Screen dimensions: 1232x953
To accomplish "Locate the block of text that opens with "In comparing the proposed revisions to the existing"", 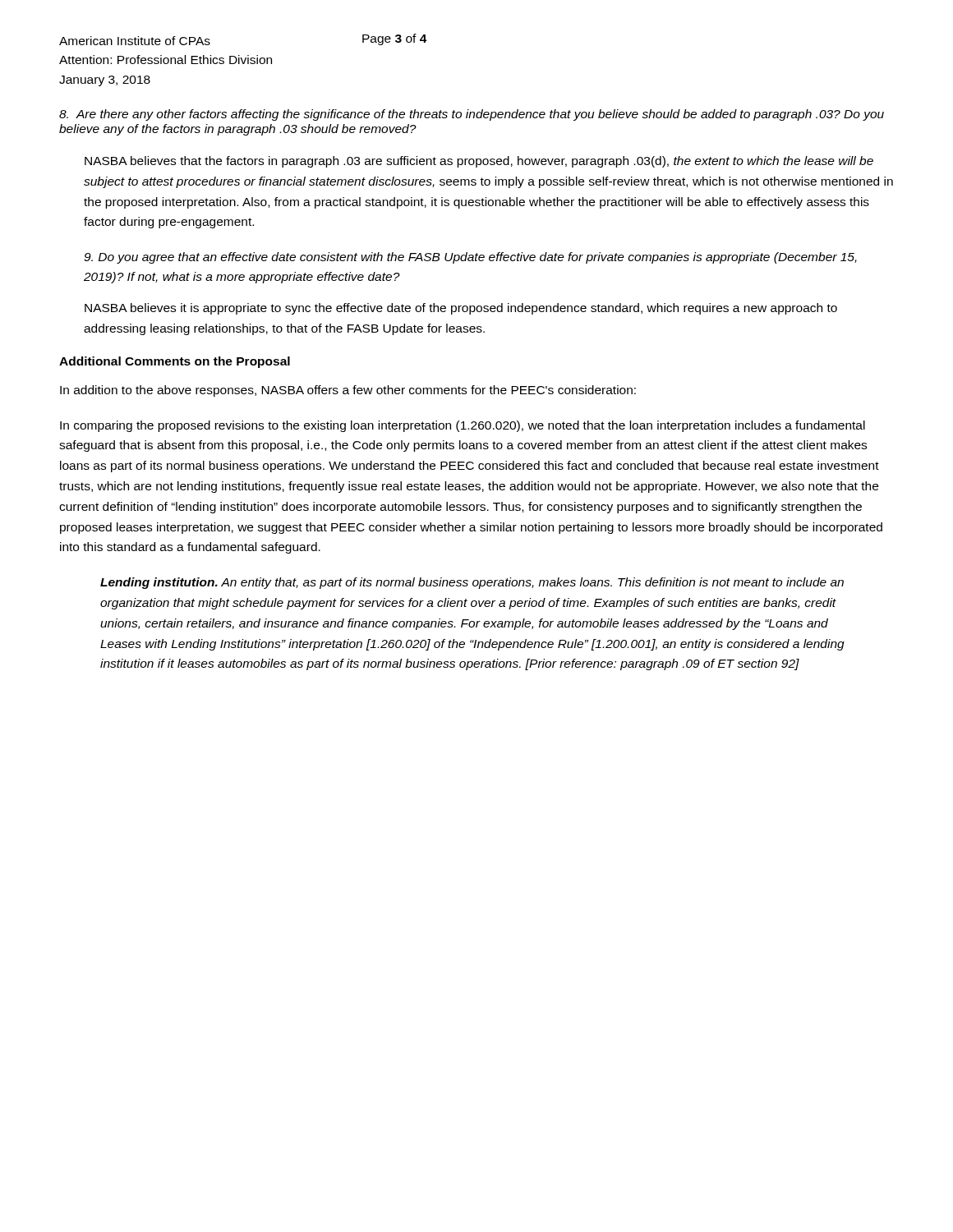I will [471, 486].
